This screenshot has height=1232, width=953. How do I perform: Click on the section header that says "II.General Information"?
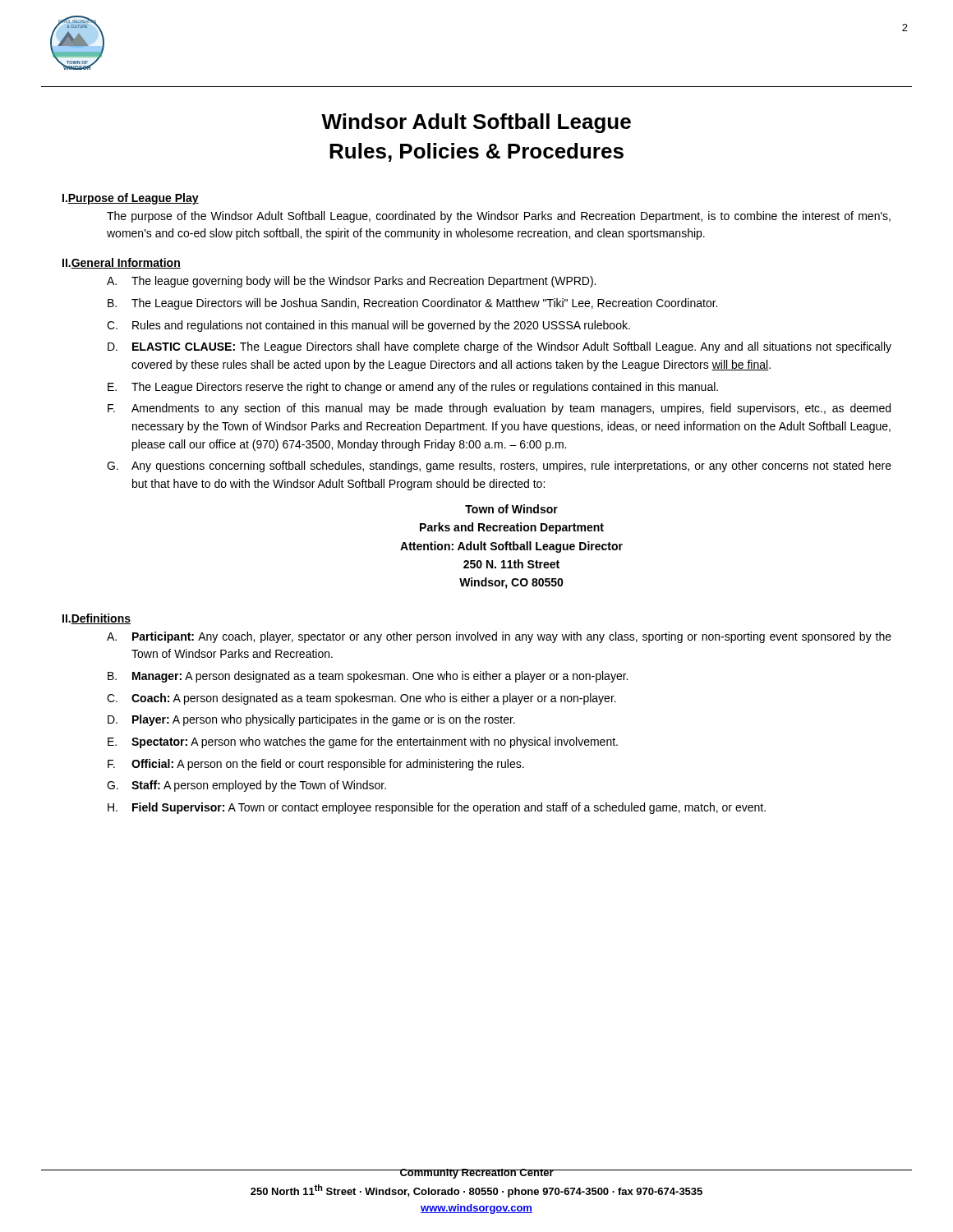[121, 263]
